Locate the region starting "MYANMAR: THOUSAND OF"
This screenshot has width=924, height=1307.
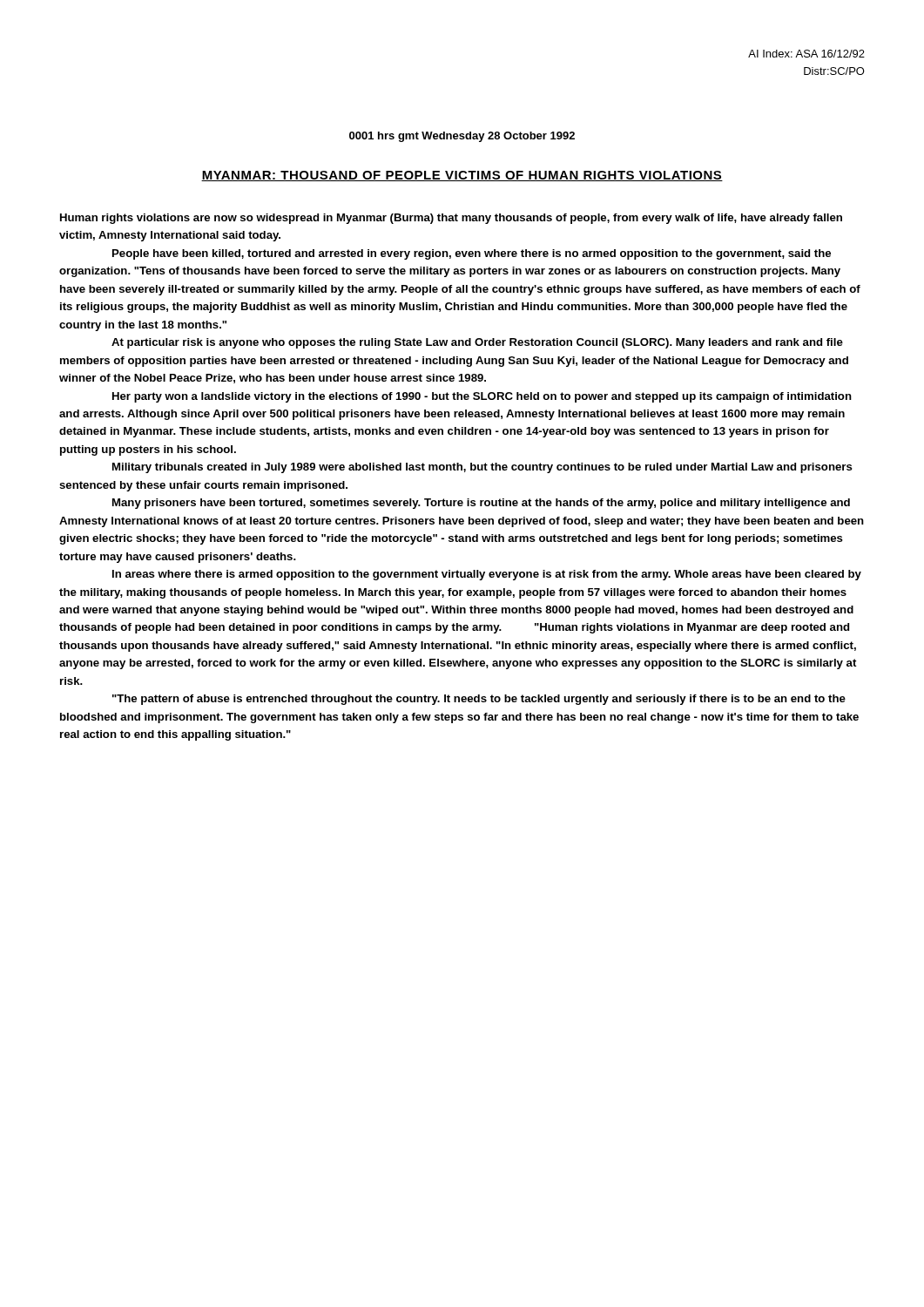tap(462, 175)
